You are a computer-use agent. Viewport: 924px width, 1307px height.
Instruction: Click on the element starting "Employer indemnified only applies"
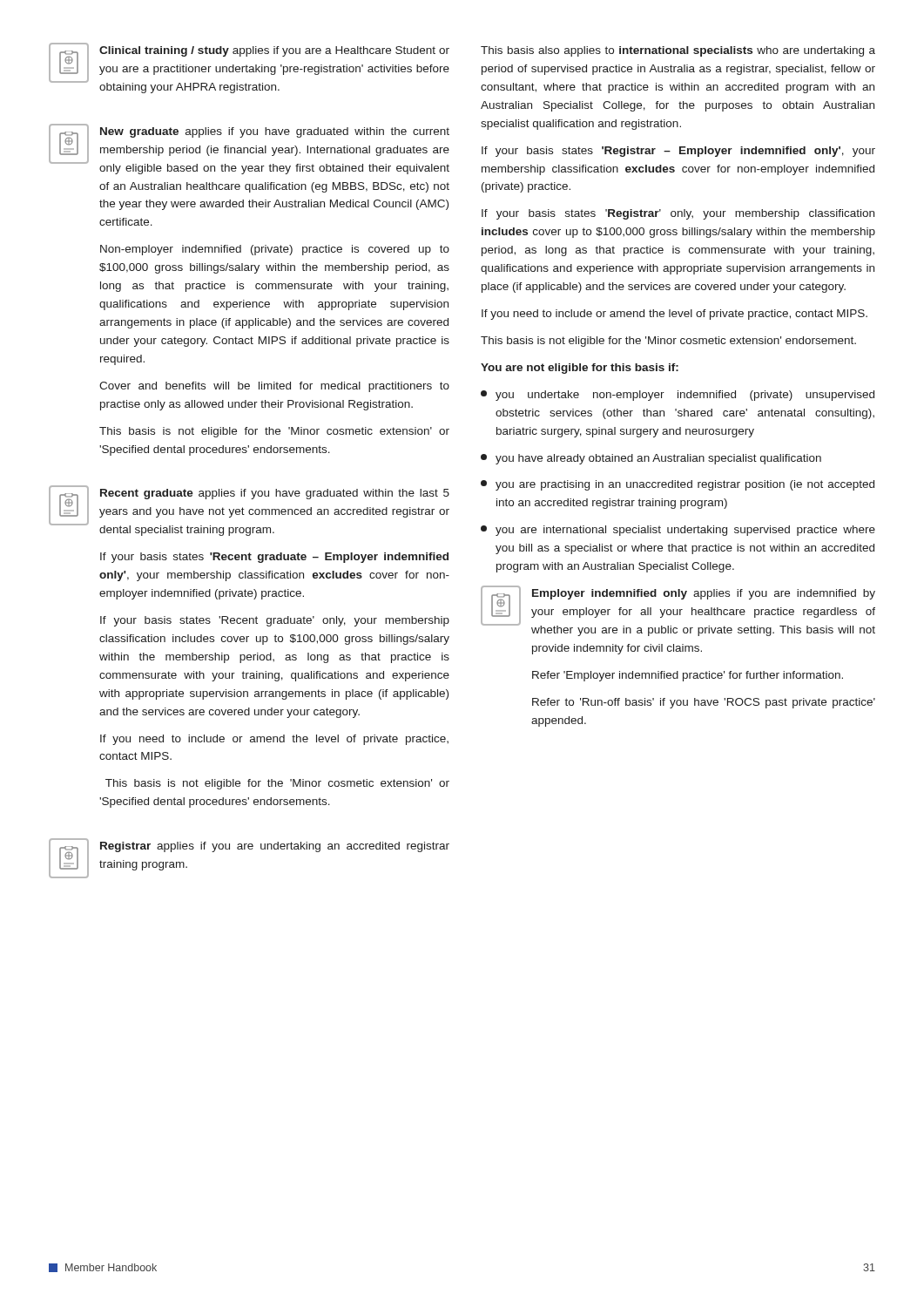tap(678, 662)
